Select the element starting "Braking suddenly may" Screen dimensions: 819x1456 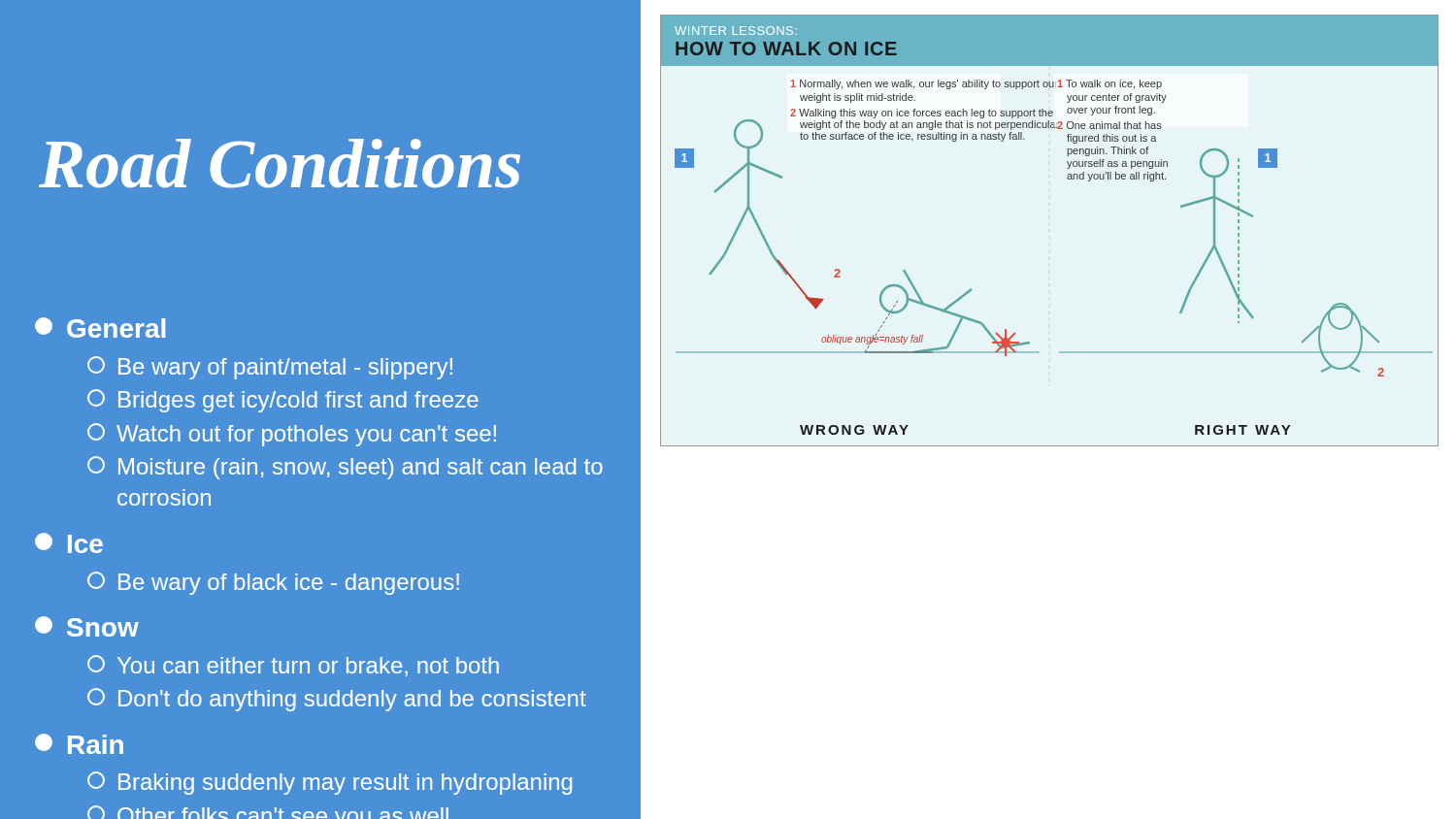tap(331, 783)
